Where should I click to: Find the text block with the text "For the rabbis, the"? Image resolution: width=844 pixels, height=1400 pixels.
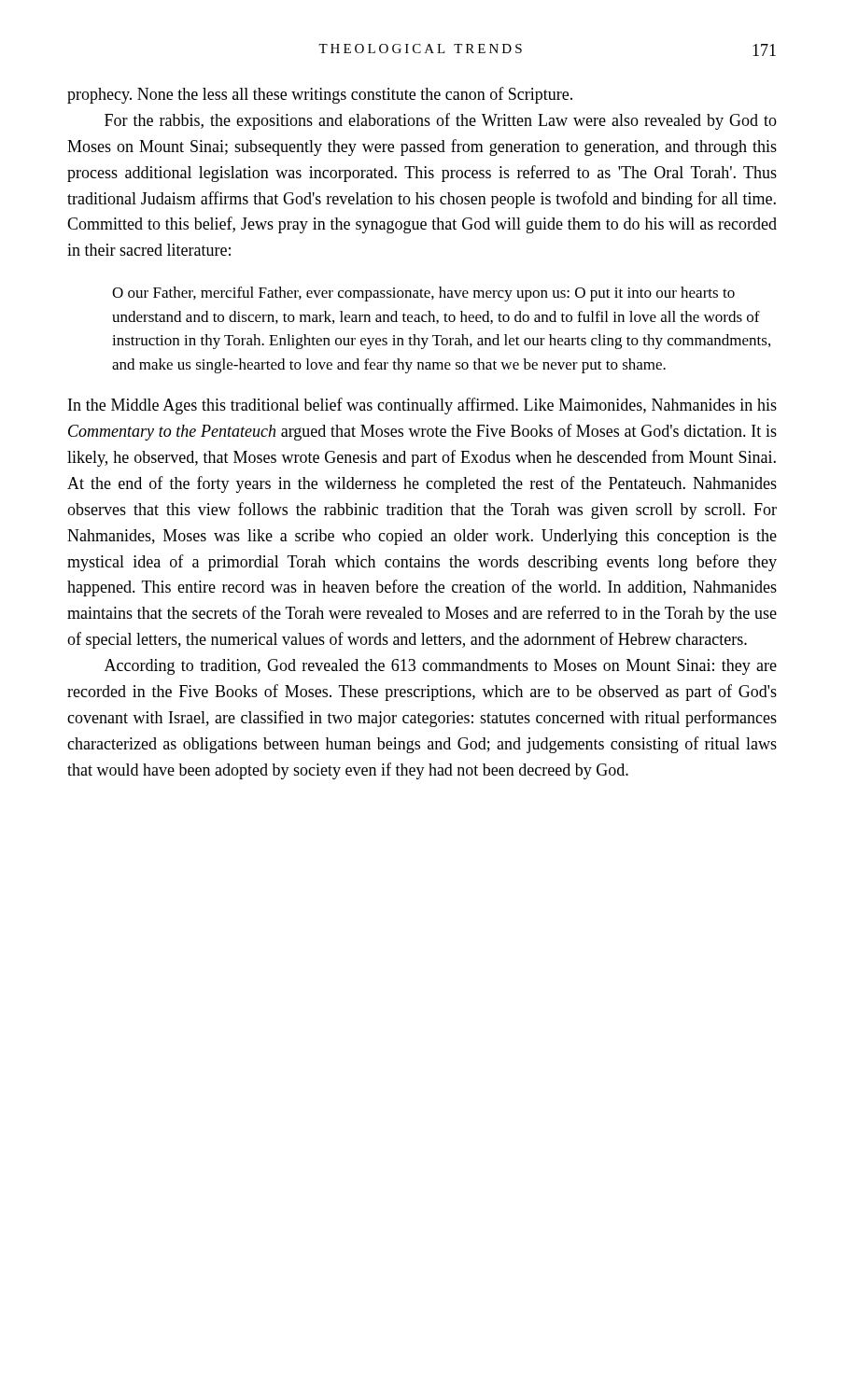click(422, 186)
